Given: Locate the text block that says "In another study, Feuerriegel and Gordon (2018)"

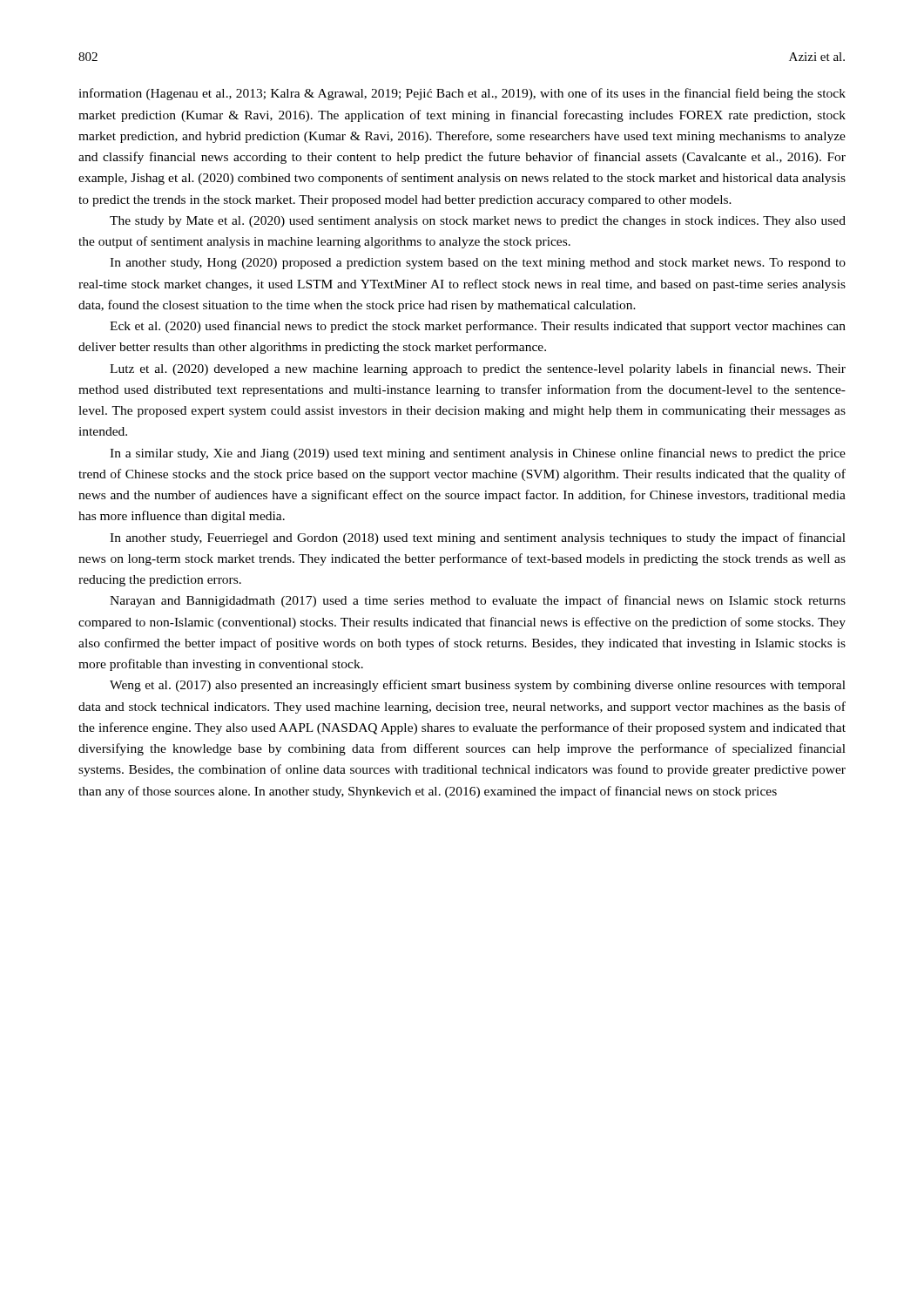Looking at the screenshot, I should click(x=462, y=558).
